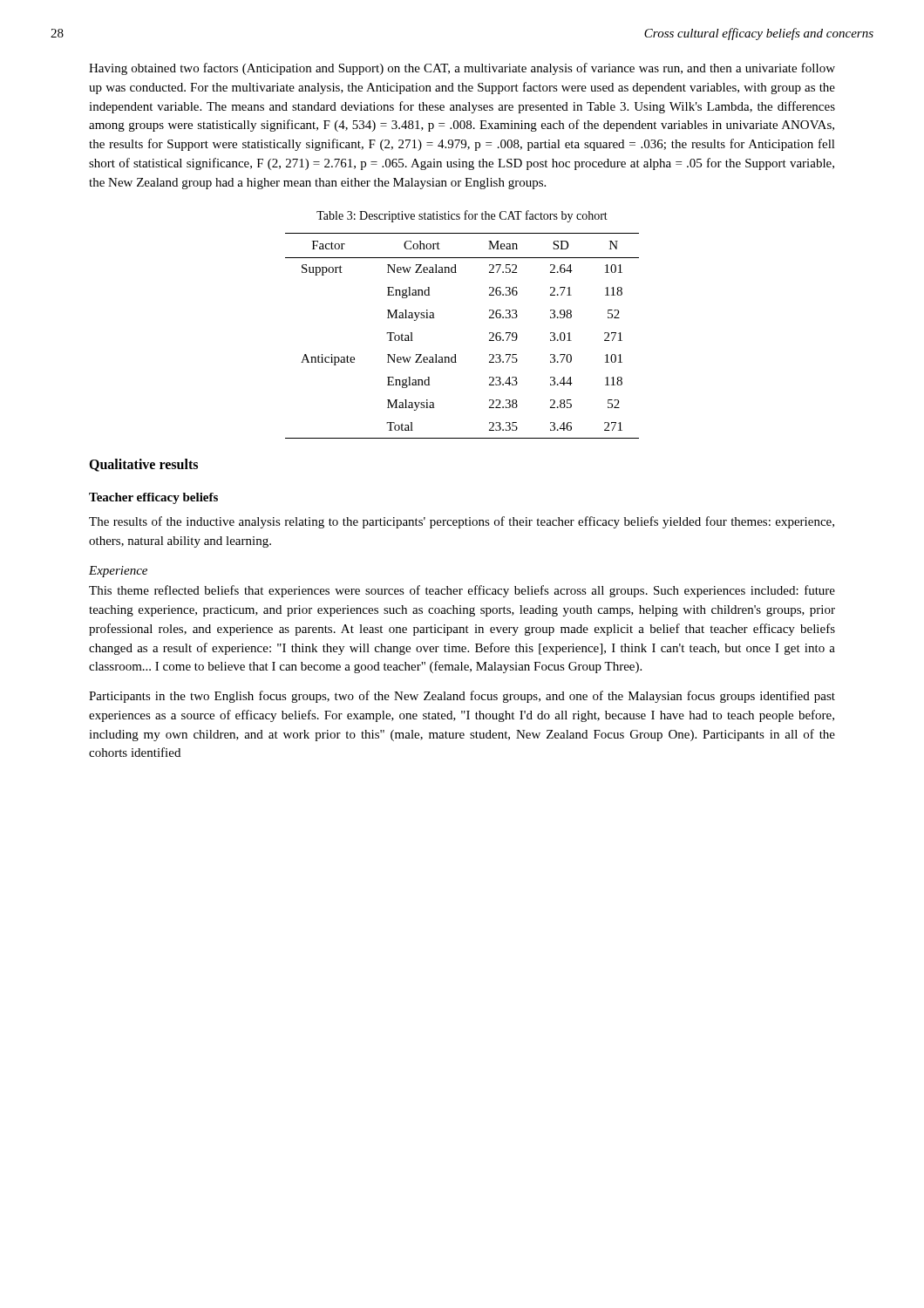Select the passage starting "Teacher efficacy beliefs"
Image resolution: width=924 pixels, height=1308 pixels.
[154, 497]
